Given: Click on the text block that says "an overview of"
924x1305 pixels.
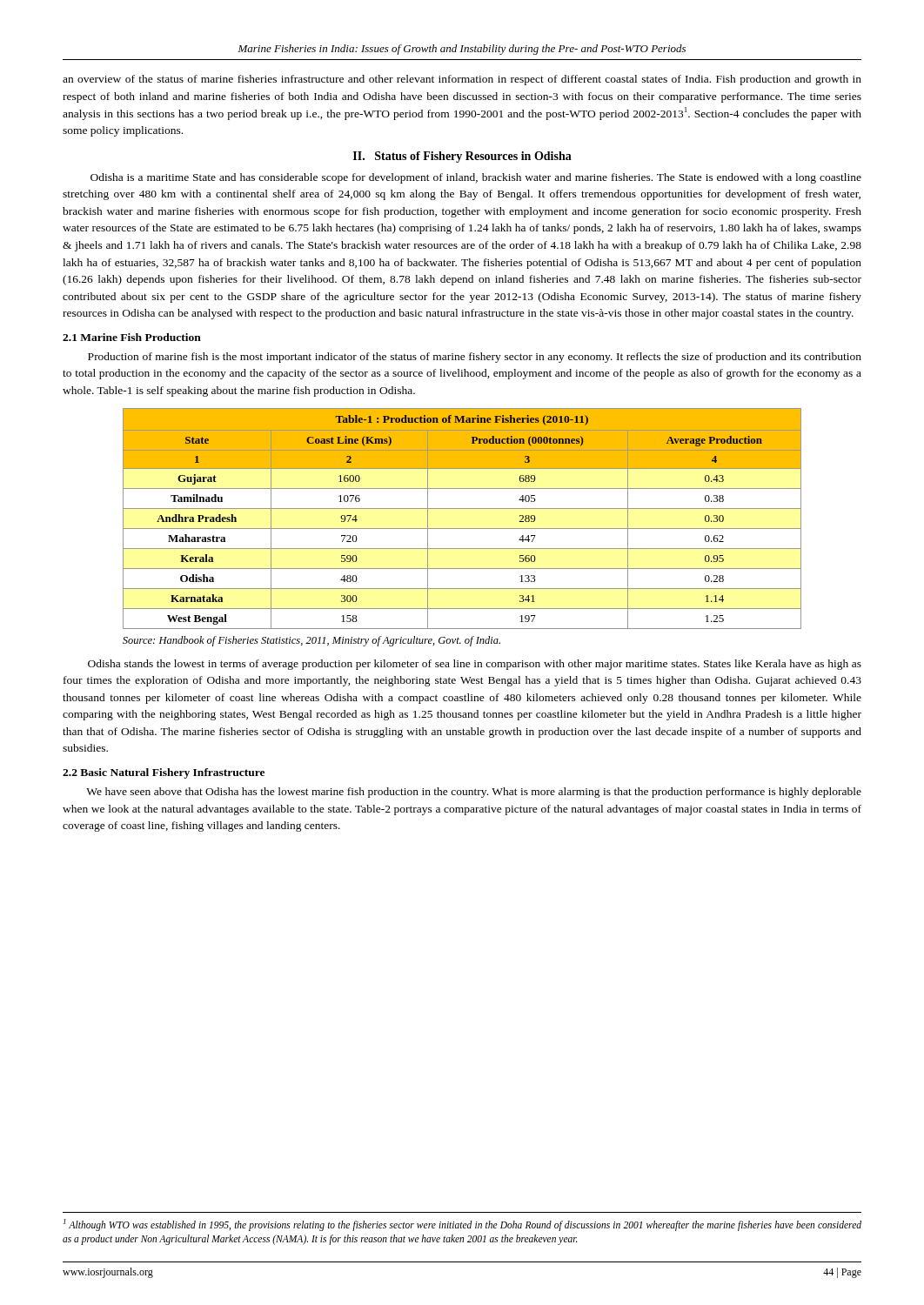Looking at the screenshot, I should tap(462, 105).
